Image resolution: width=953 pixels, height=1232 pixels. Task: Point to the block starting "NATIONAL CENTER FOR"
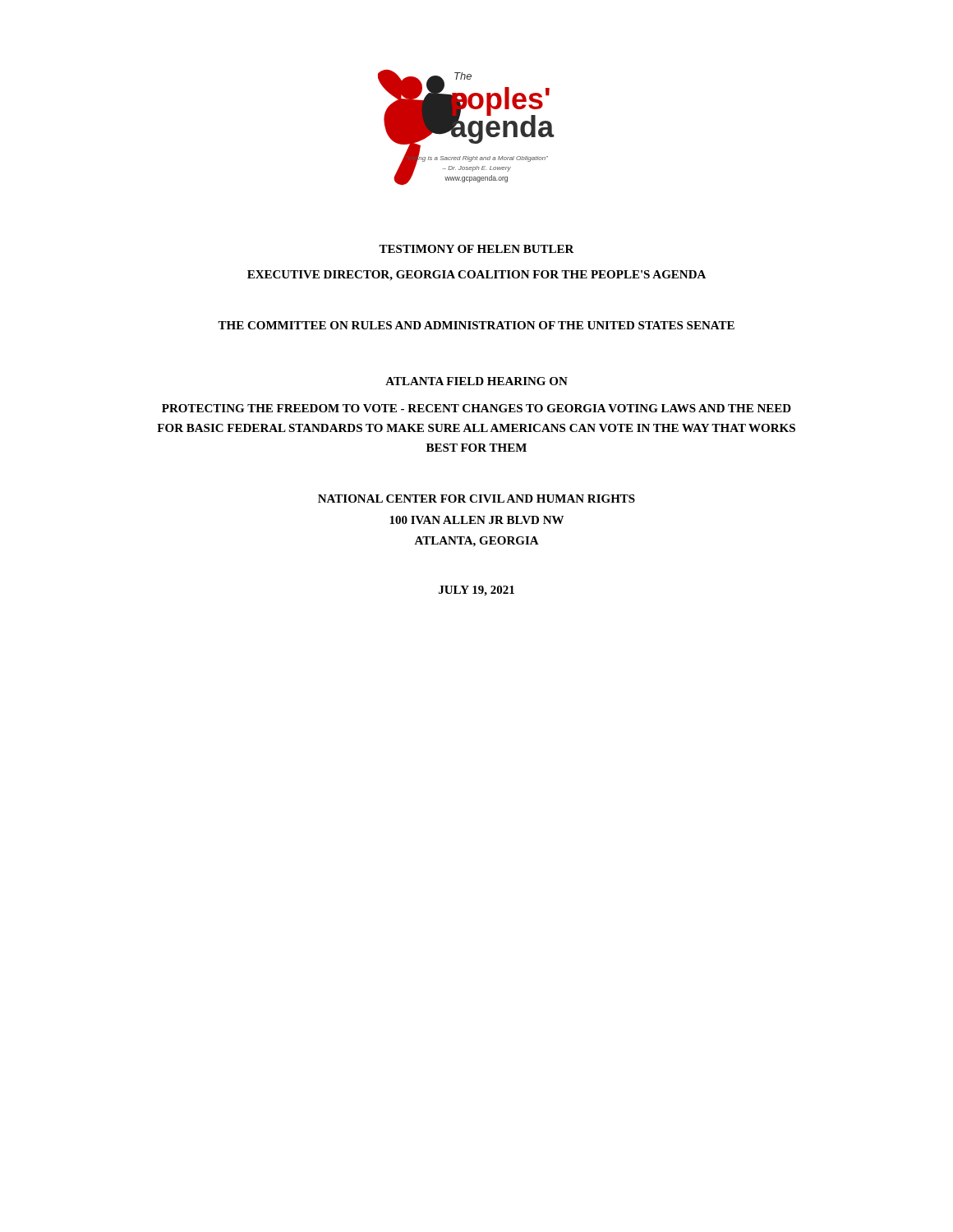tap(476, 520)
